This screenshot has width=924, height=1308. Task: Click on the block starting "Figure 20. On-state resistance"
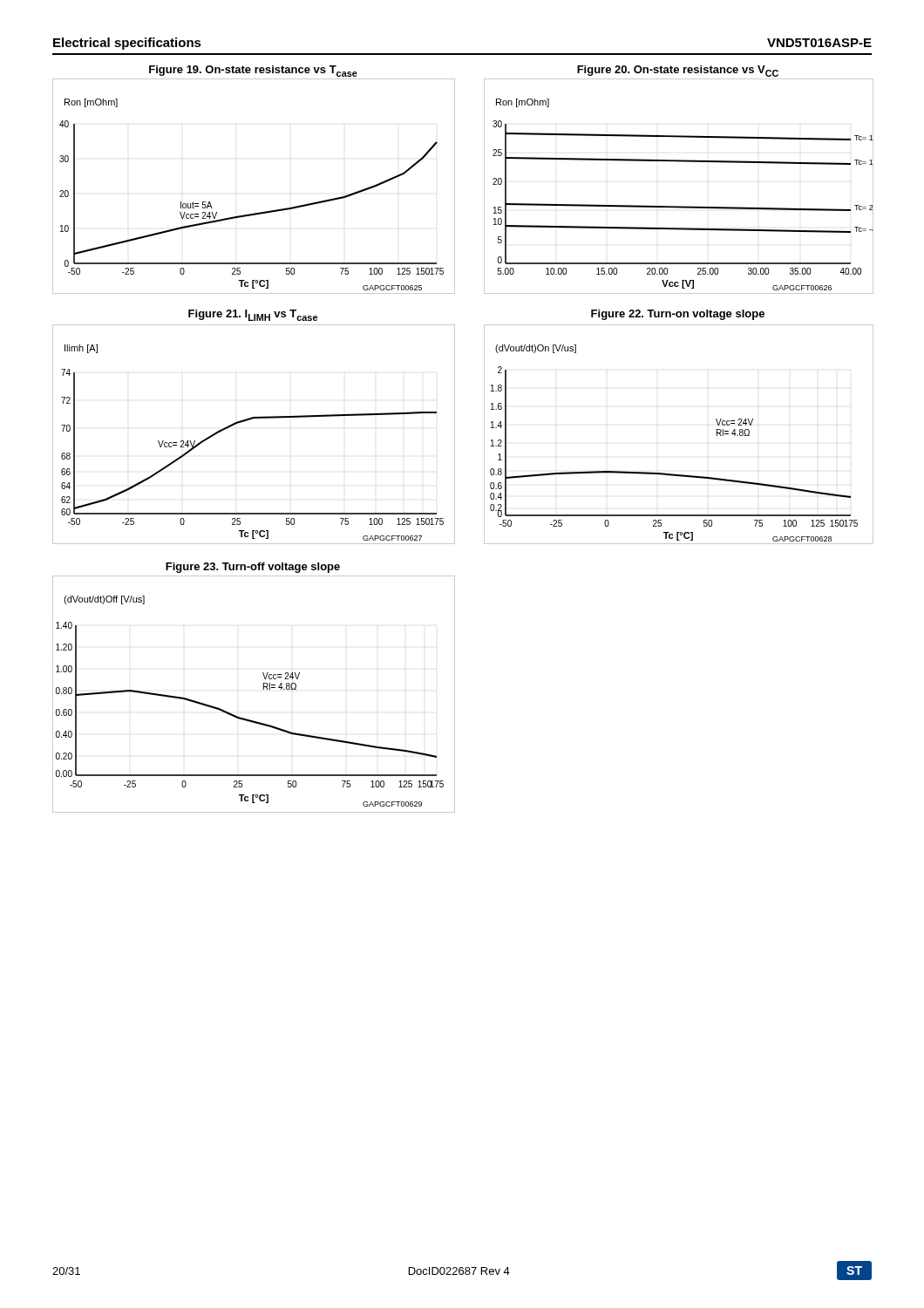[678, 70]
